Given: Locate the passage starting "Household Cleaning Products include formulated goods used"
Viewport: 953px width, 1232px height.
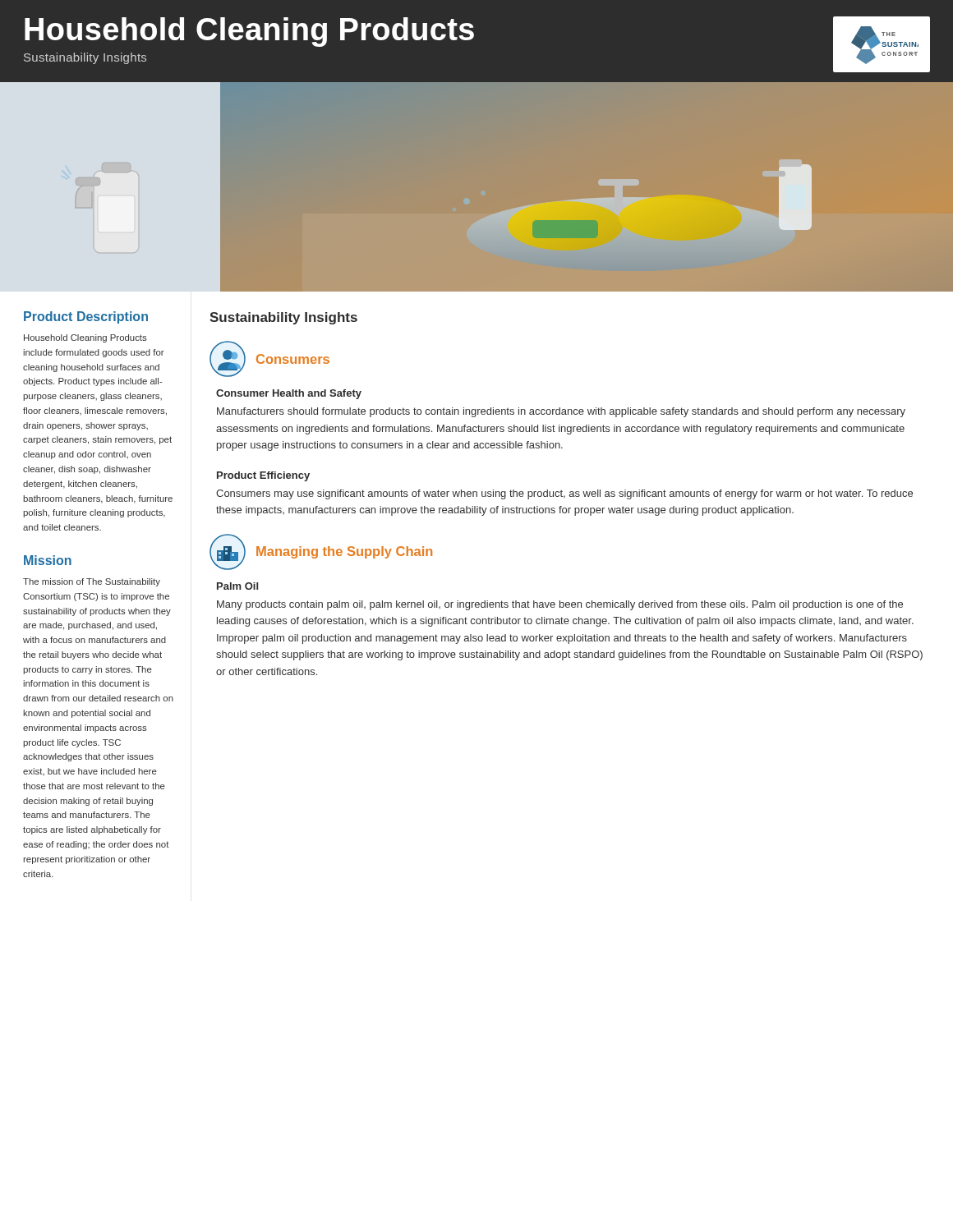Looking at the screenshot, I should [98, 432].
